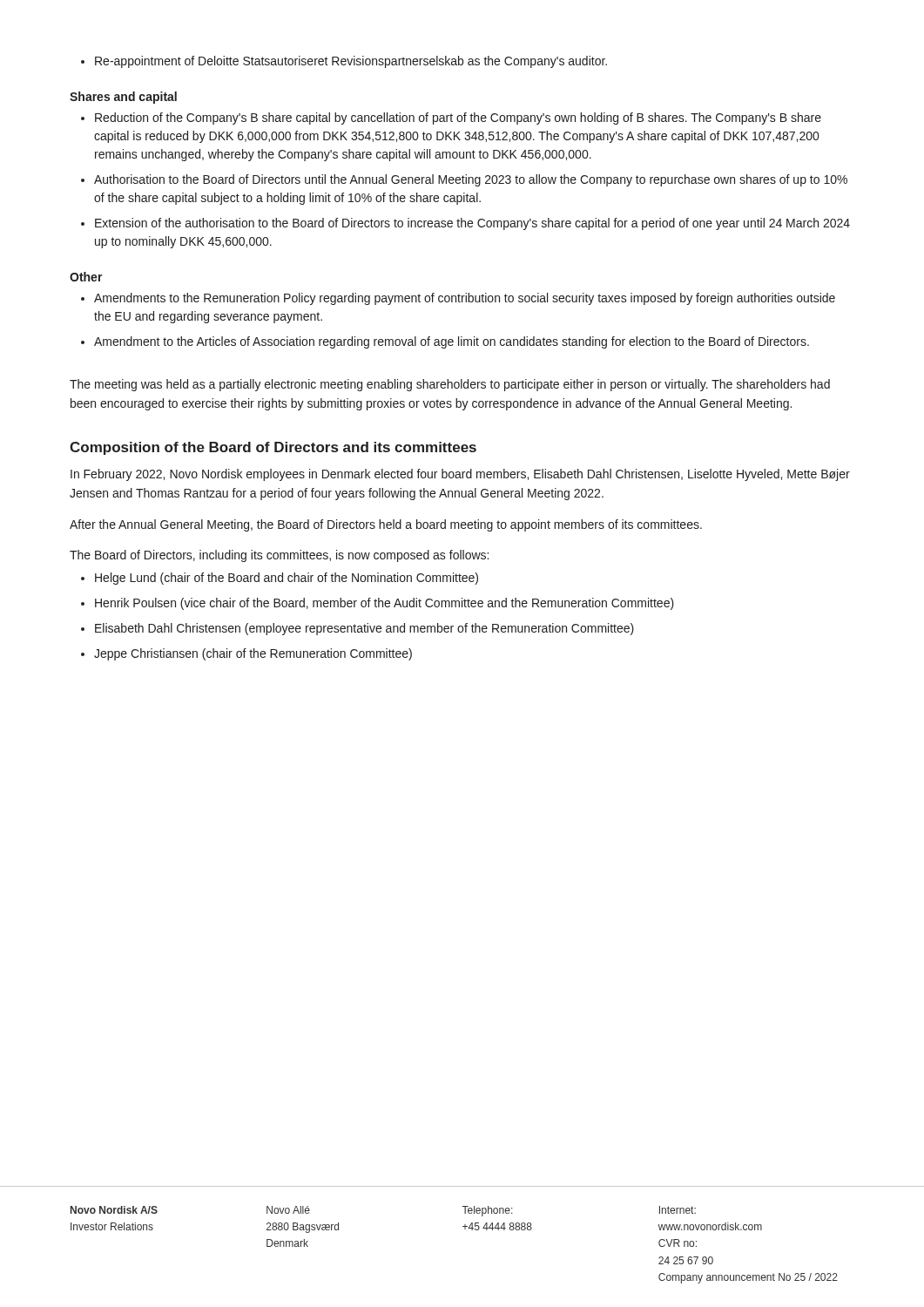Find the list item that reads "Helge Lund (chair"

pos(287,578)
